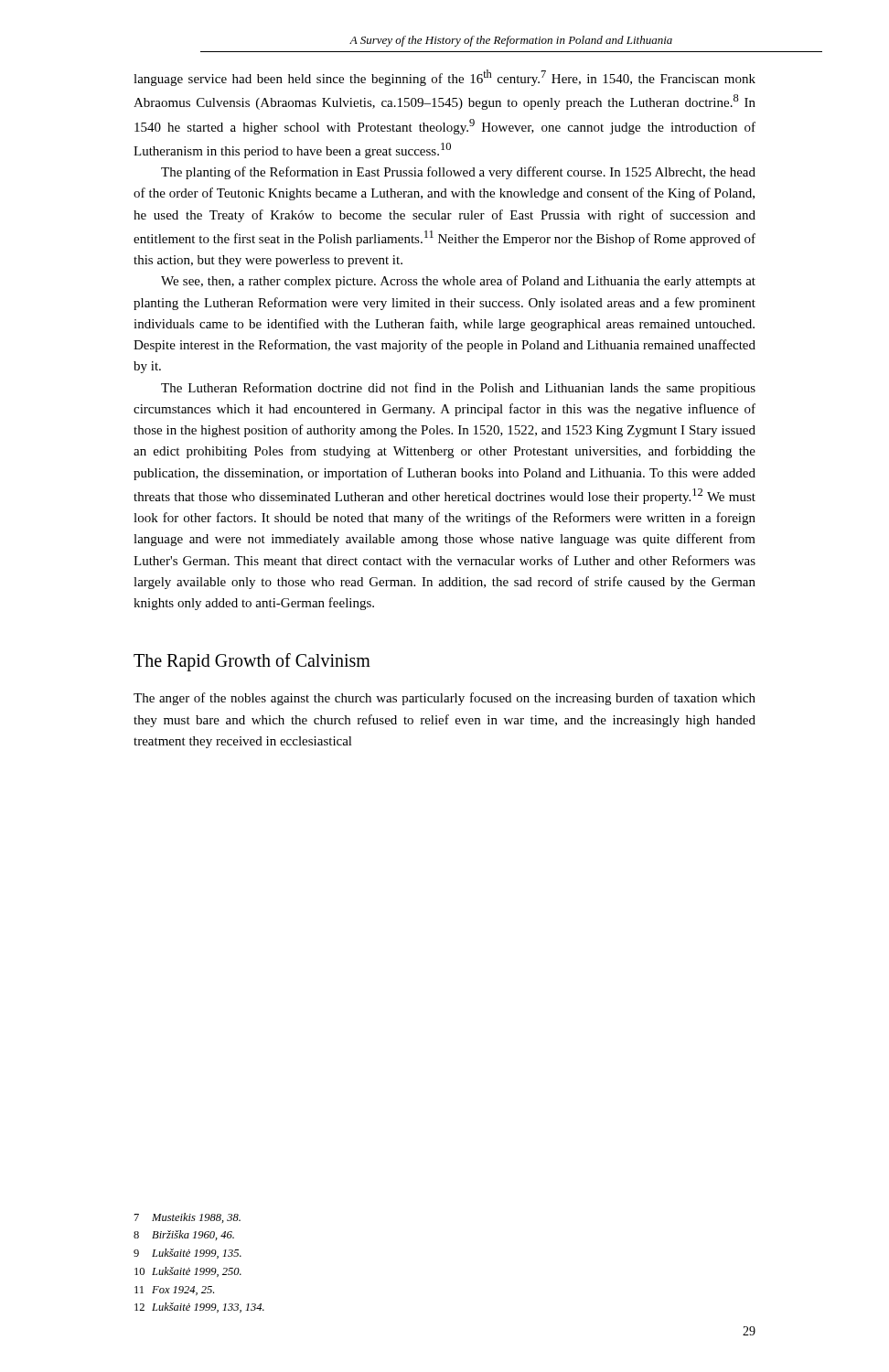Viewport: 889px width, 1372px height.
Task: Find the text starting "12 Lukšaitė 1999, 133,"
Action: pos(199,1308)
